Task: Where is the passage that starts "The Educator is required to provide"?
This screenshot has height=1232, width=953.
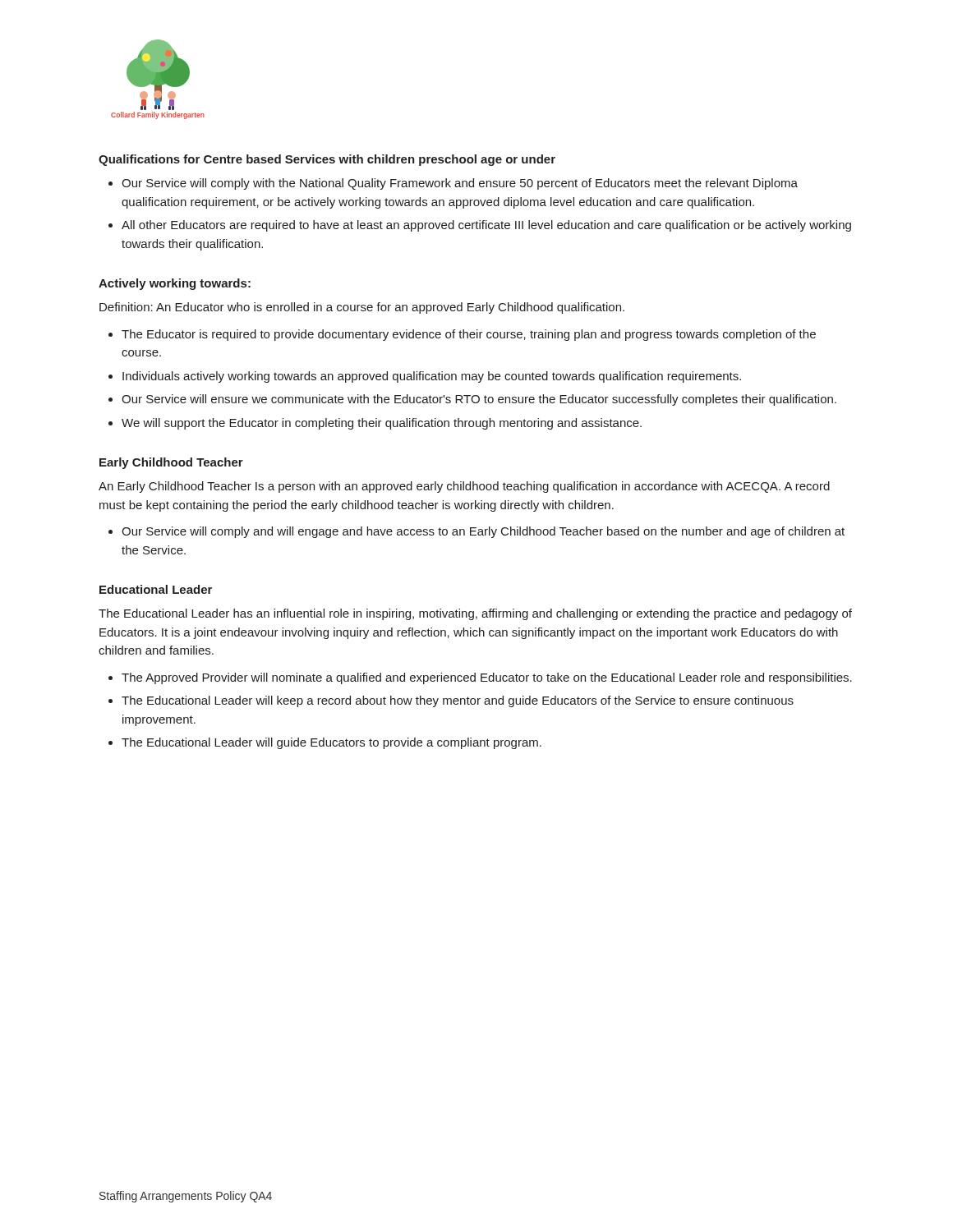Action: 469,343
